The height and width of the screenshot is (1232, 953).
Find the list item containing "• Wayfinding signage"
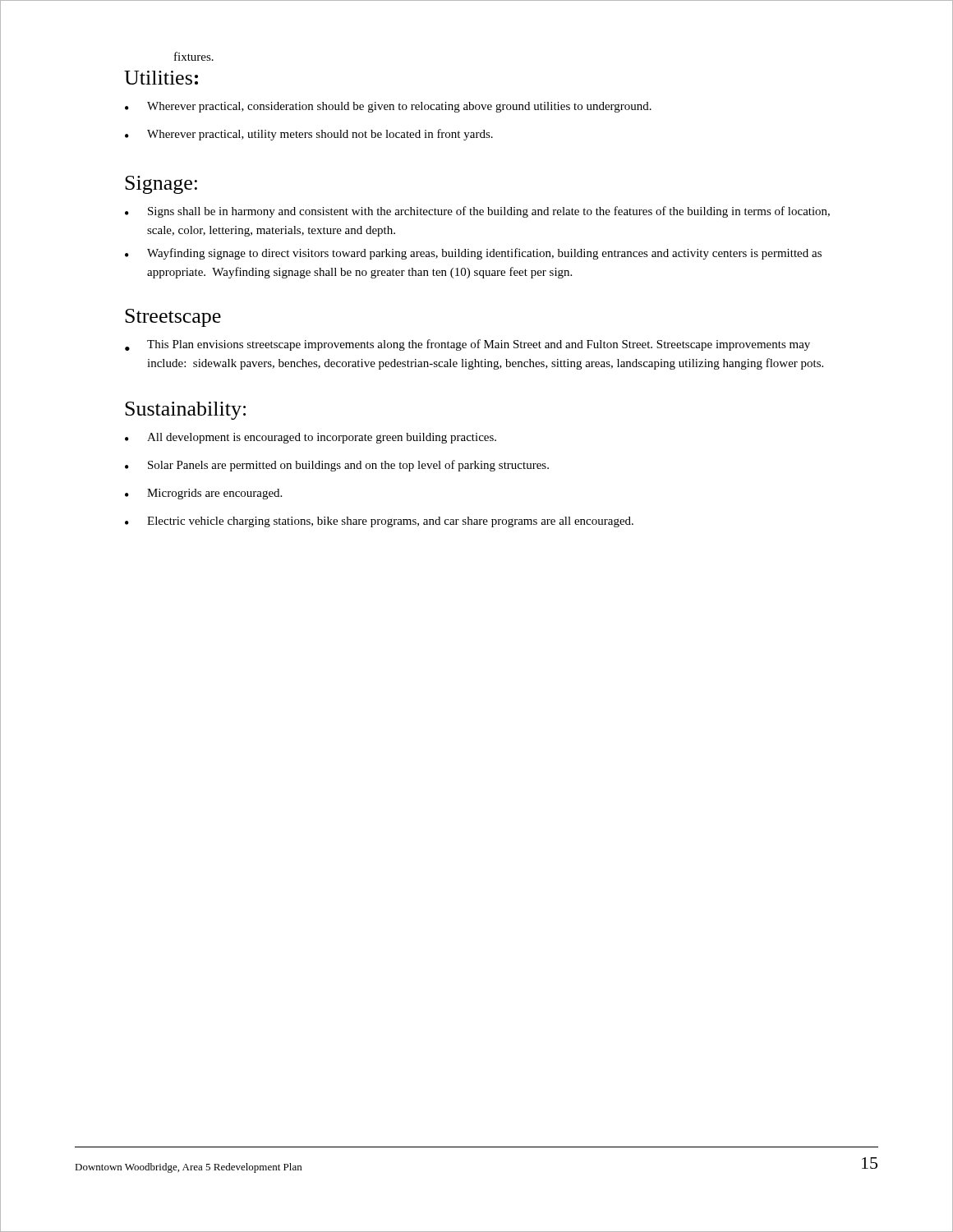[485, 262]
